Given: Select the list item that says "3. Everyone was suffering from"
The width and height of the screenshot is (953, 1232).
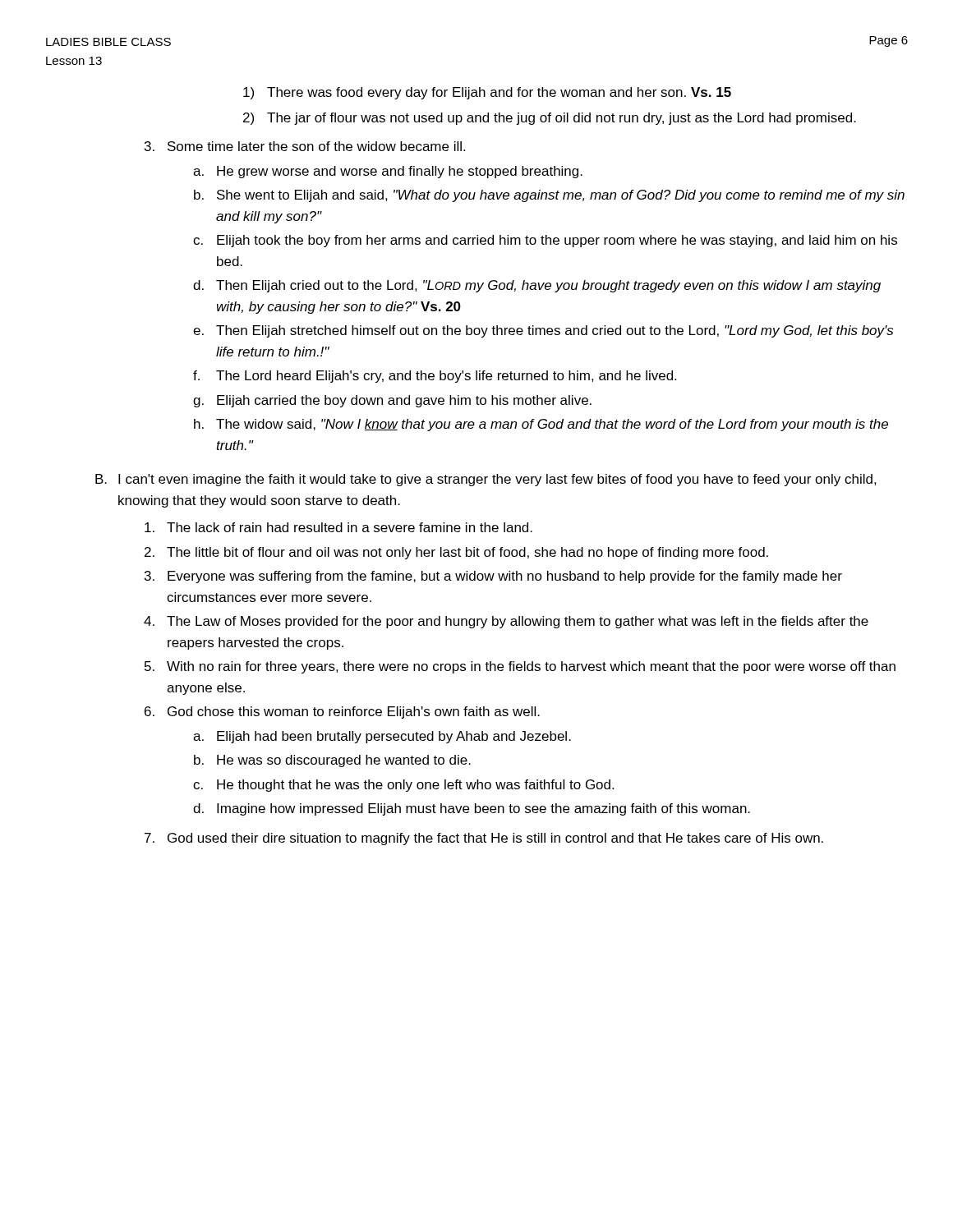Looking at the screenshot, I should [x=526, y=587].
